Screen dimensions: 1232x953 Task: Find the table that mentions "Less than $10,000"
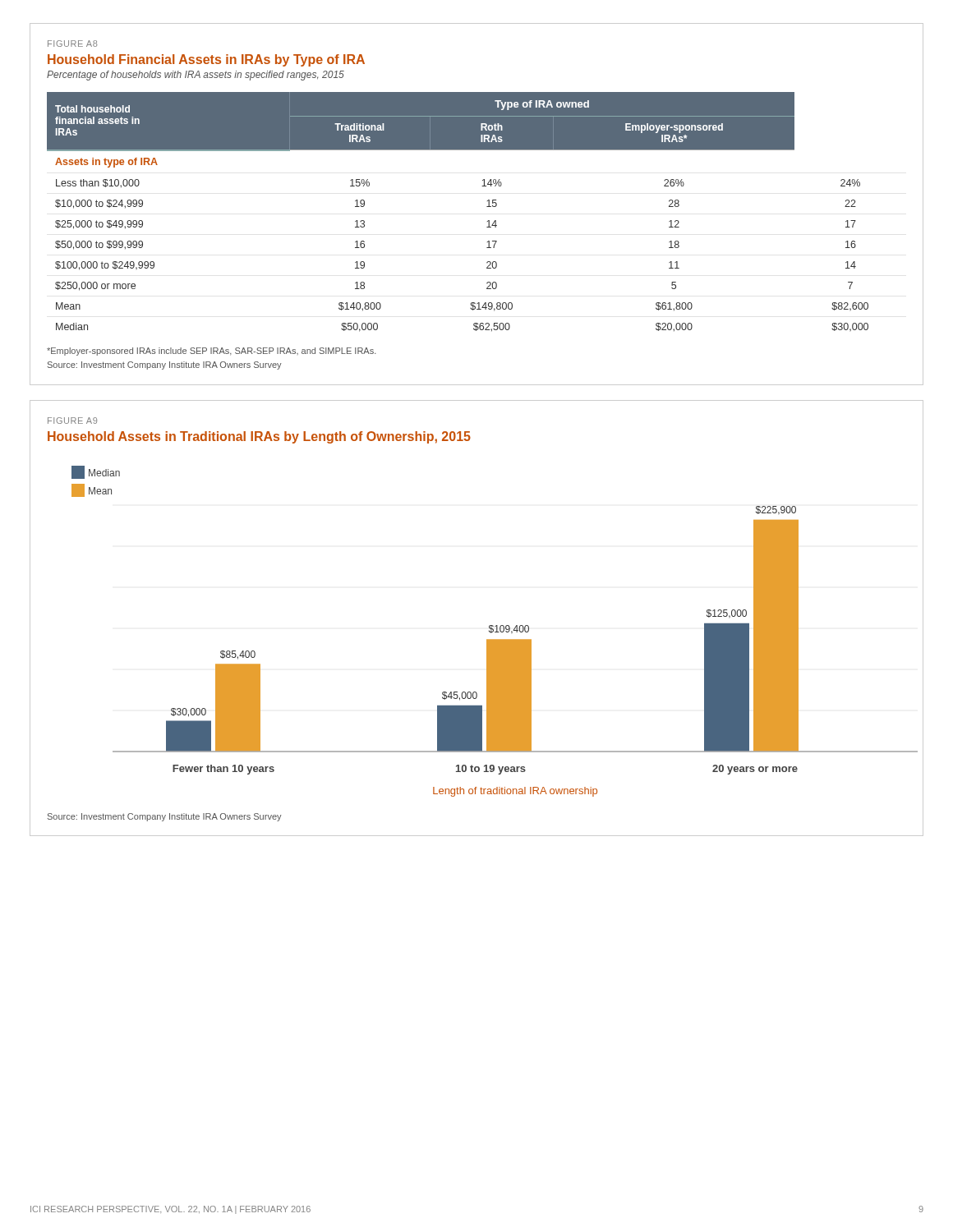click(x=476, y=214)
